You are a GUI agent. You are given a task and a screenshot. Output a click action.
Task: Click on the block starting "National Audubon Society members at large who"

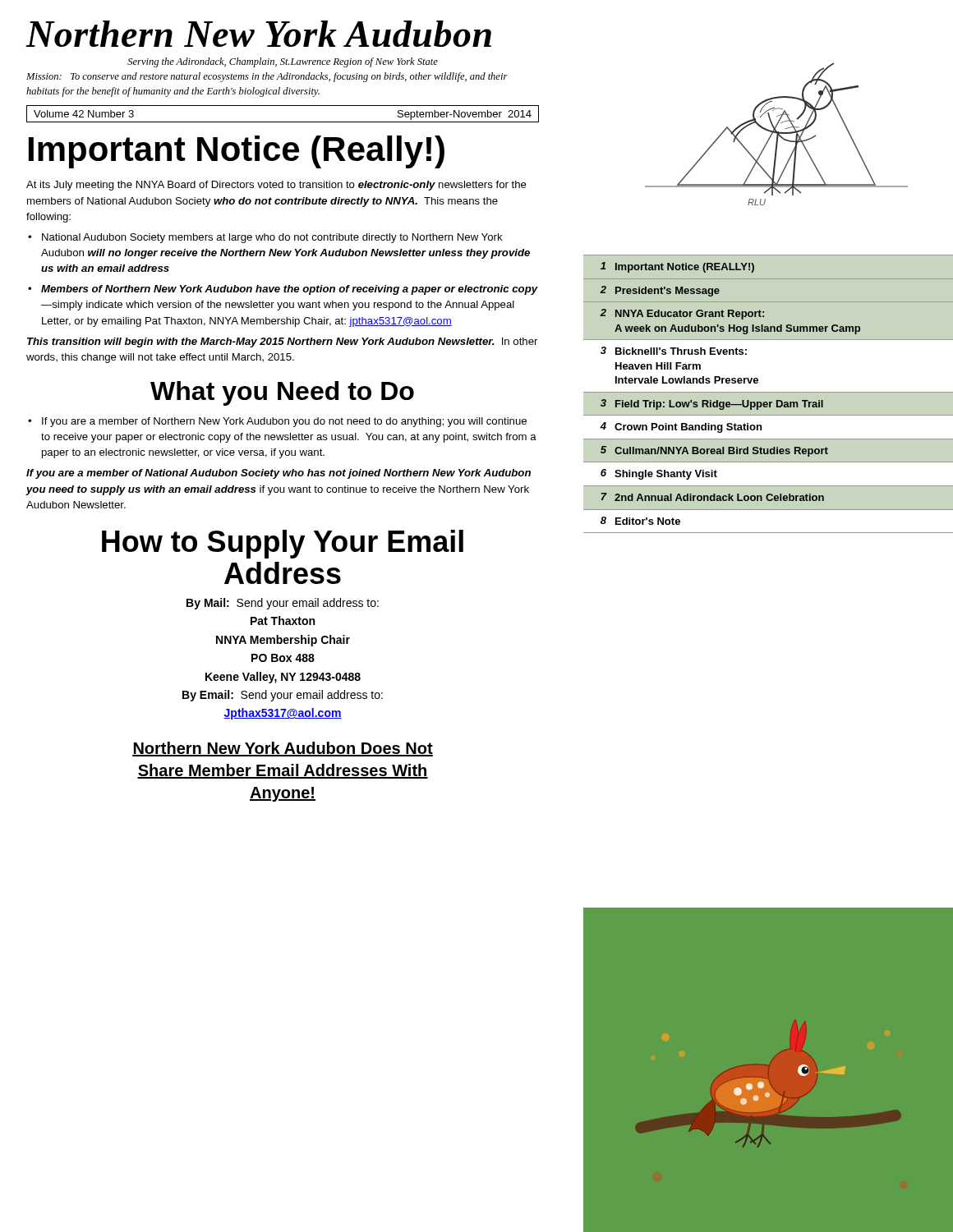coord(283,253)
